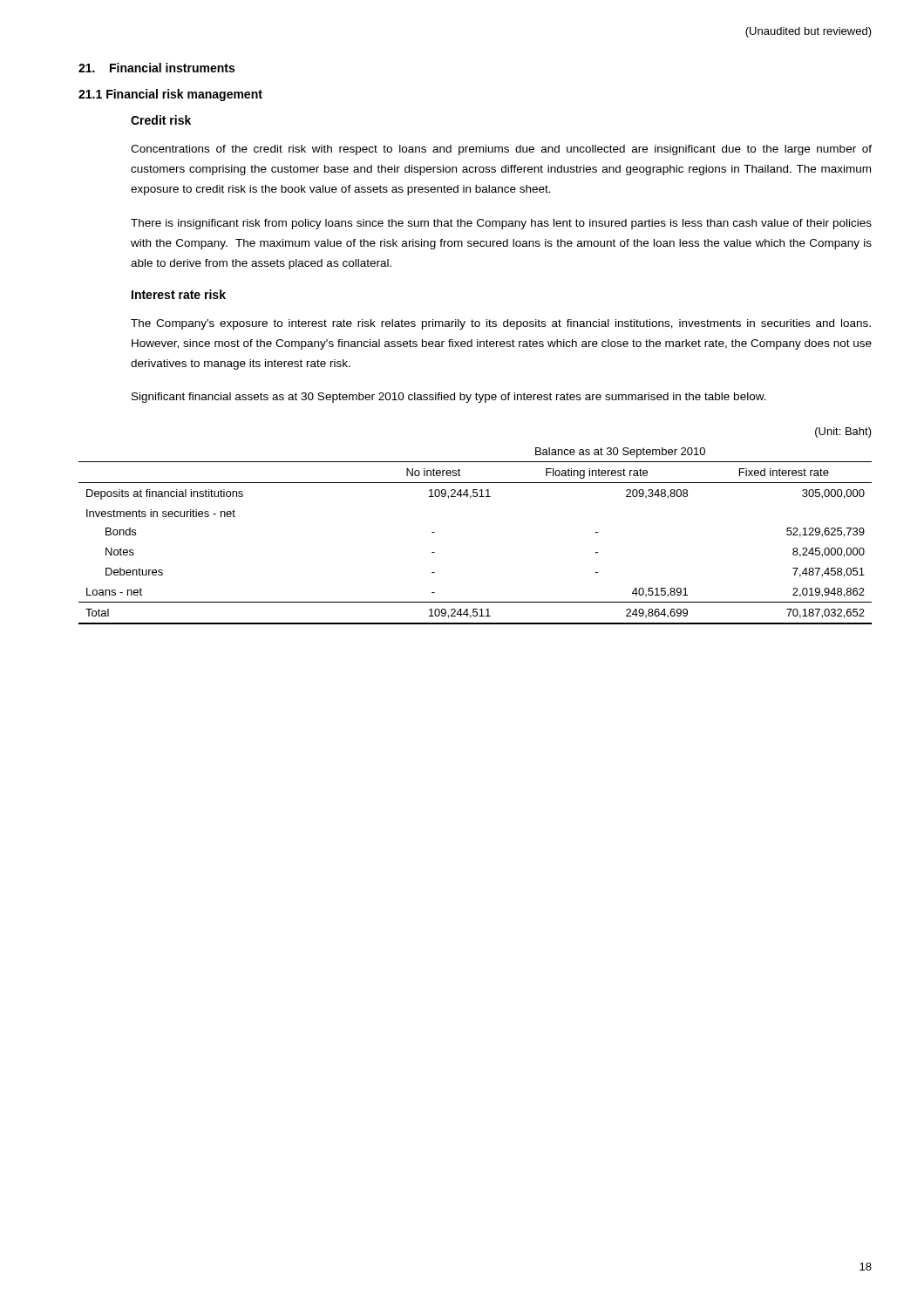Select the table that reads "Fixed interest rate"

tap(475, 525)
